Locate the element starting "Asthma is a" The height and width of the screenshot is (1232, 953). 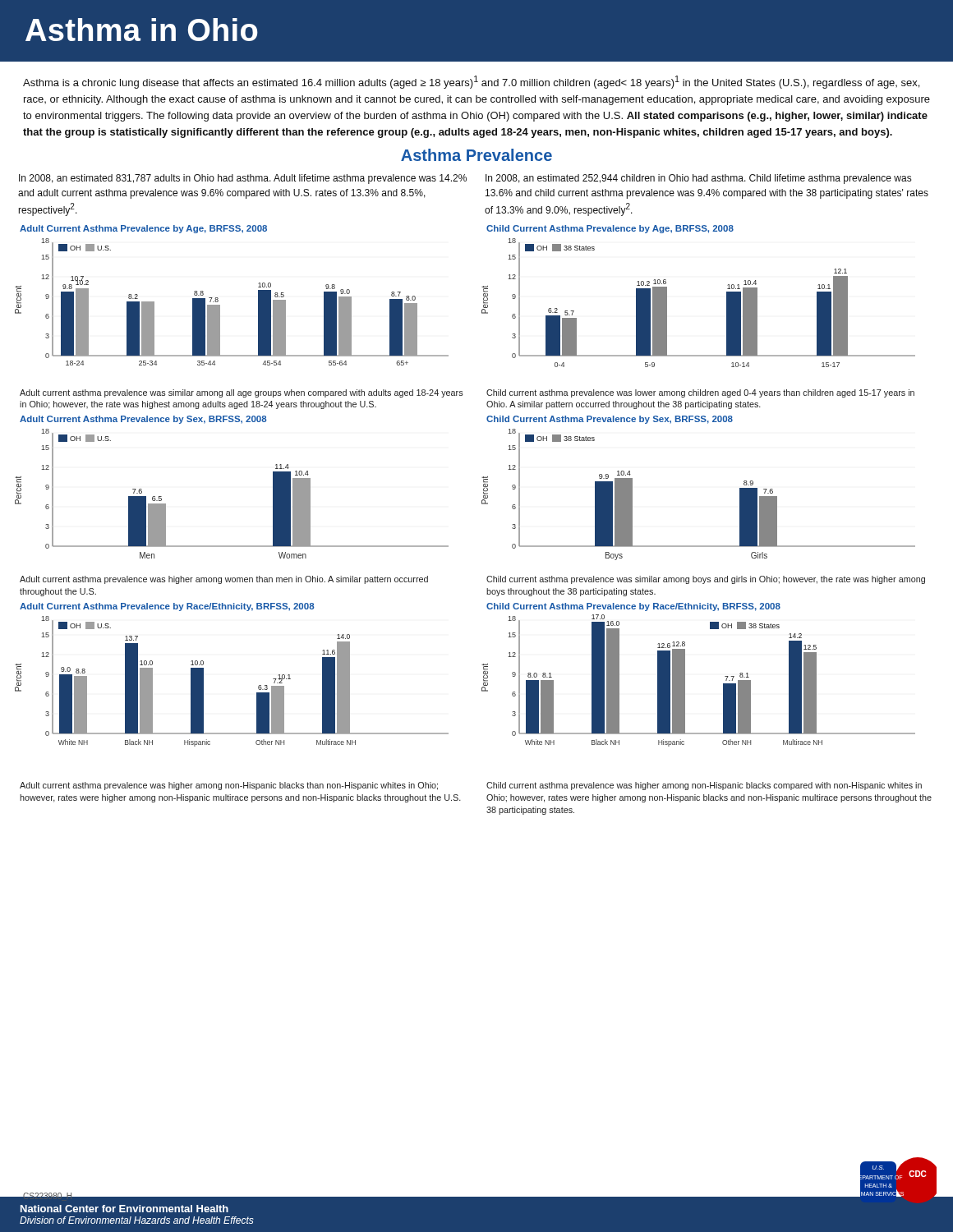coord(476,106)
